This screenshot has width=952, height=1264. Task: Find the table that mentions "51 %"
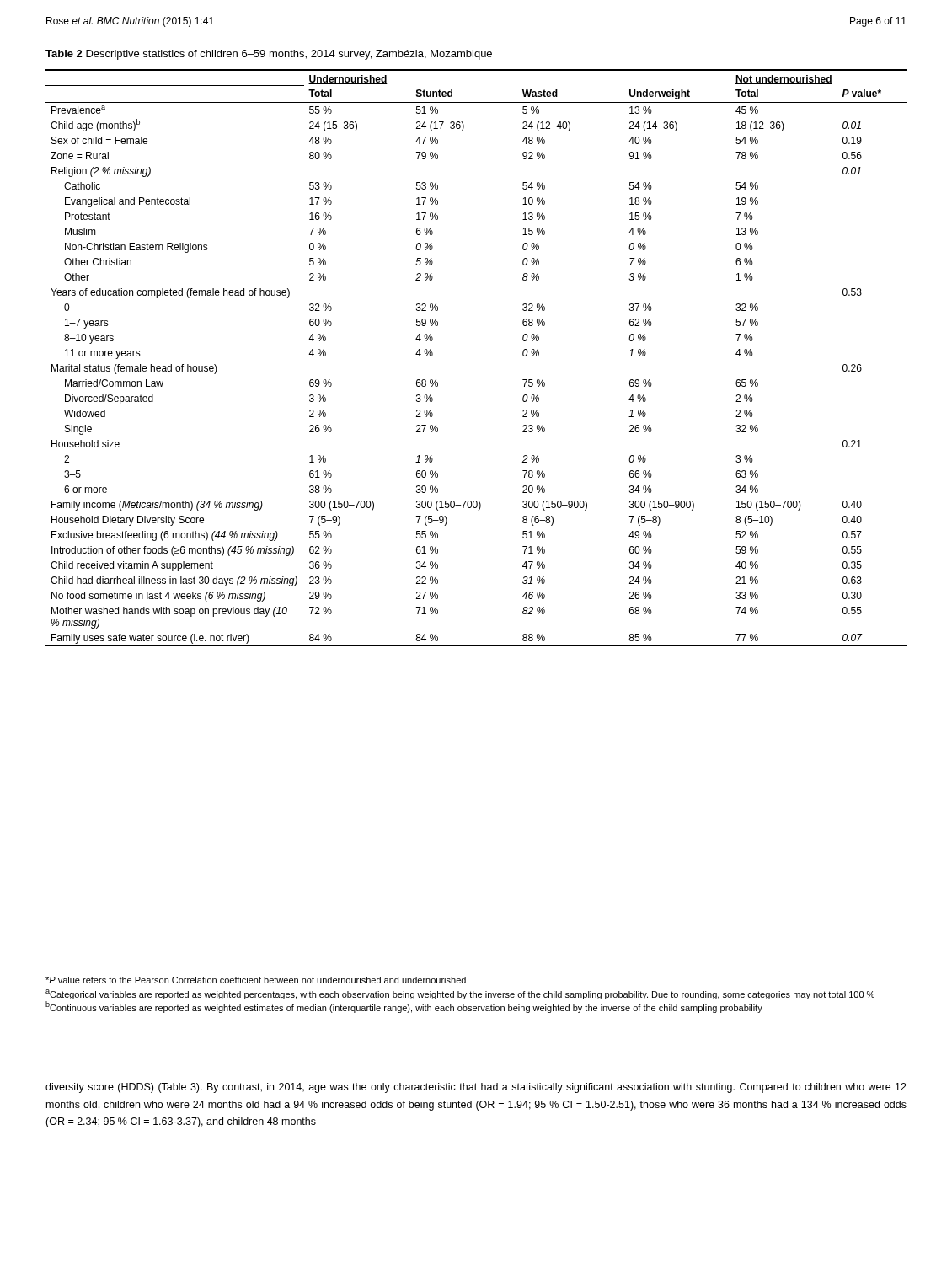[x=476, y=358]
